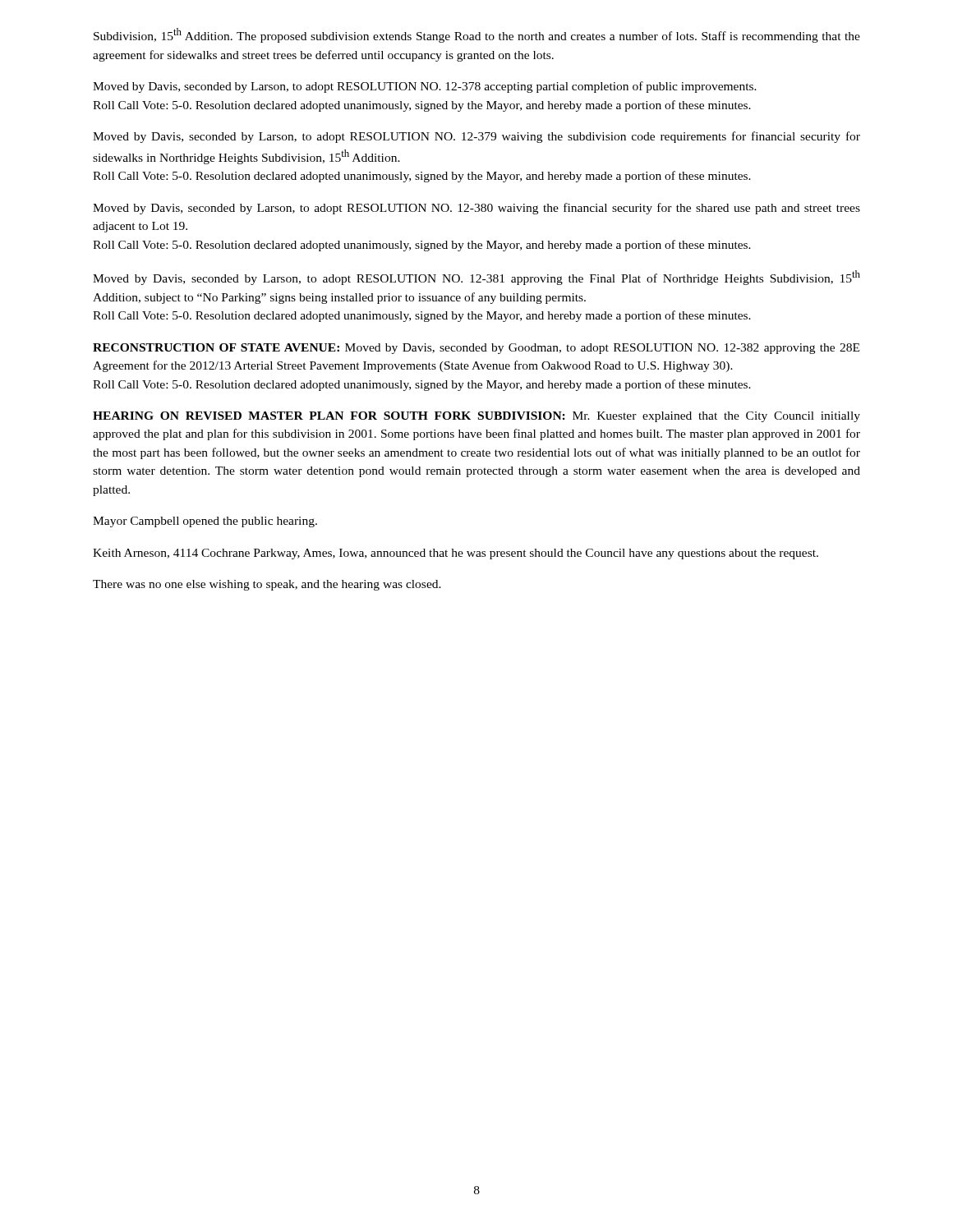
Task: Navigate to the passage starting "HEARING ON REVISED MASTER PLAN FOR"
Action: coord(329,415)
